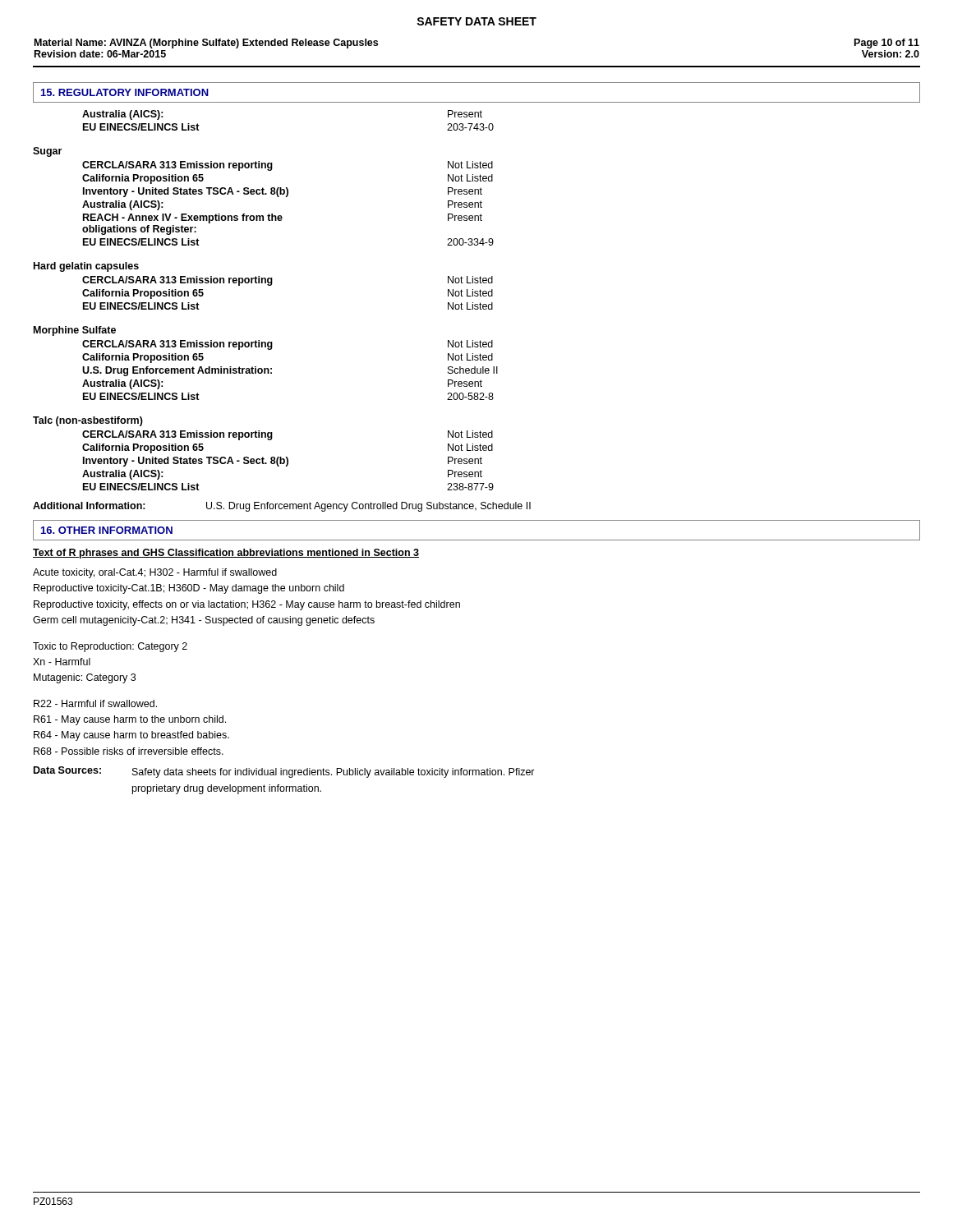Select the table that reads "Australia (AICS):"
This screenshot has height=1232, width=953.
[476, 301]
